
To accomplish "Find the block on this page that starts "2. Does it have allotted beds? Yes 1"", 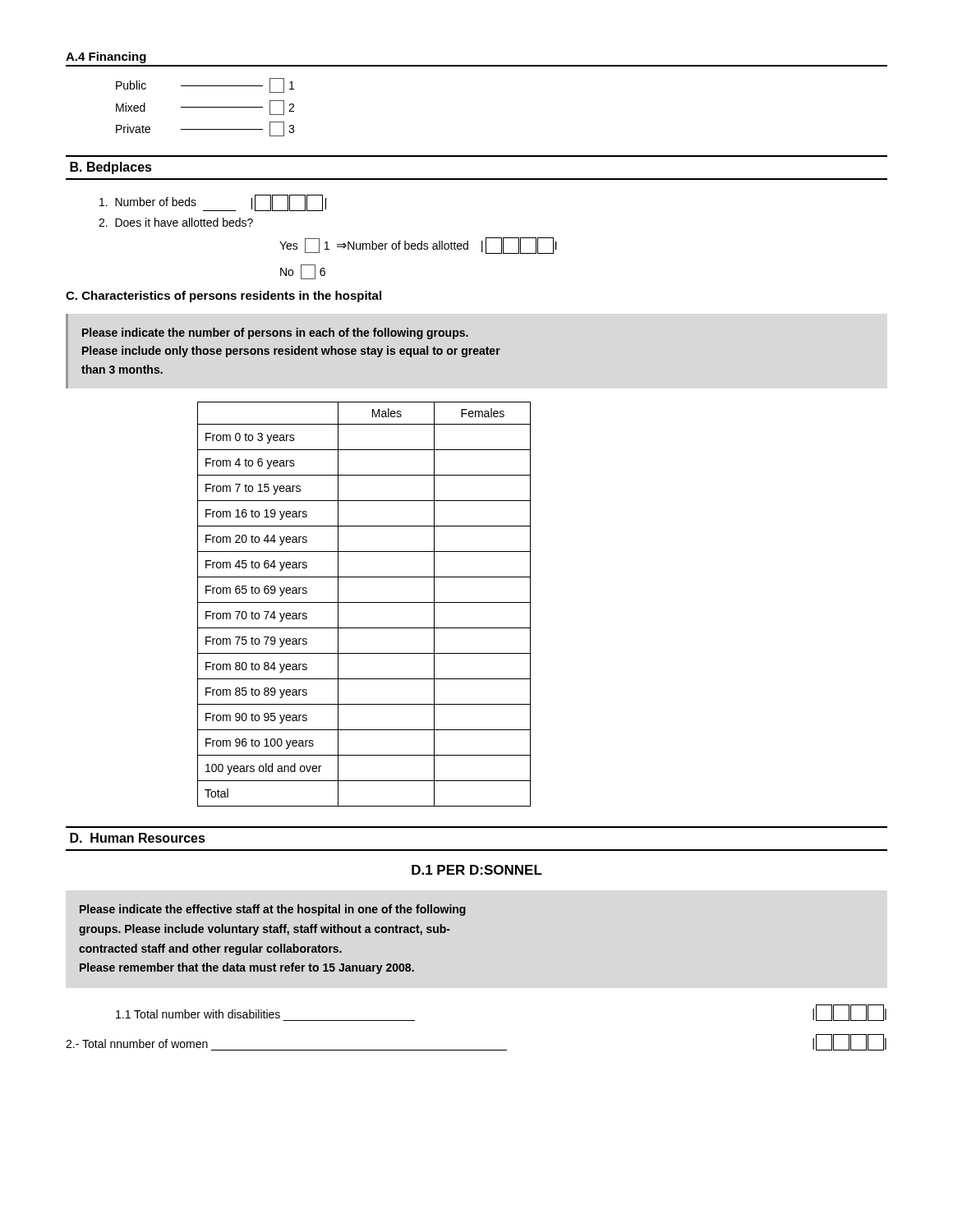I will coord(493,250).
